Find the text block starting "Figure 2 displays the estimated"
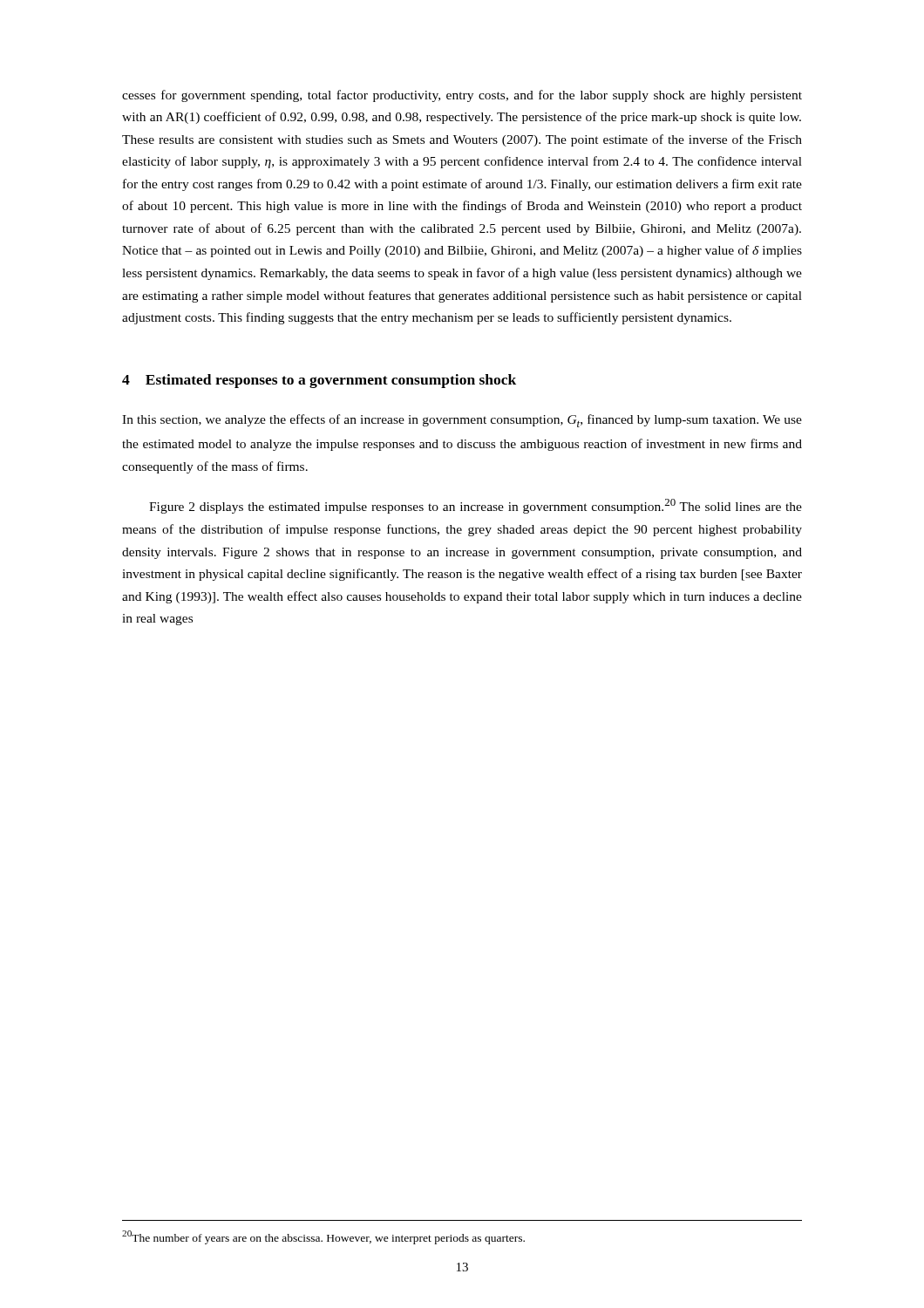This screenshot has height=1308, width=924. click(x=462, y=561)
